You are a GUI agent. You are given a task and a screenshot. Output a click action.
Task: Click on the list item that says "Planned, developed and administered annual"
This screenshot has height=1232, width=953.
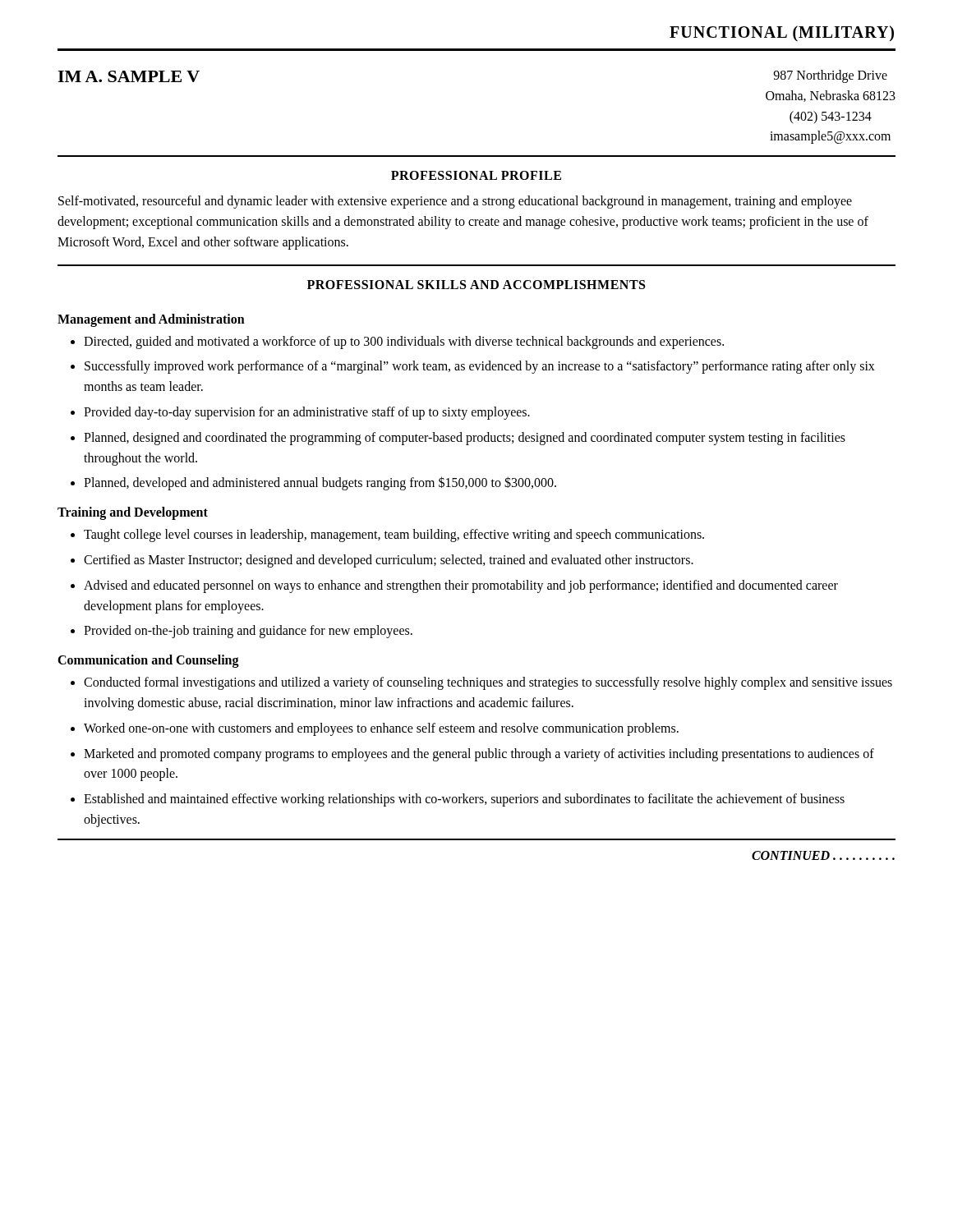click(x=320, y=483)
